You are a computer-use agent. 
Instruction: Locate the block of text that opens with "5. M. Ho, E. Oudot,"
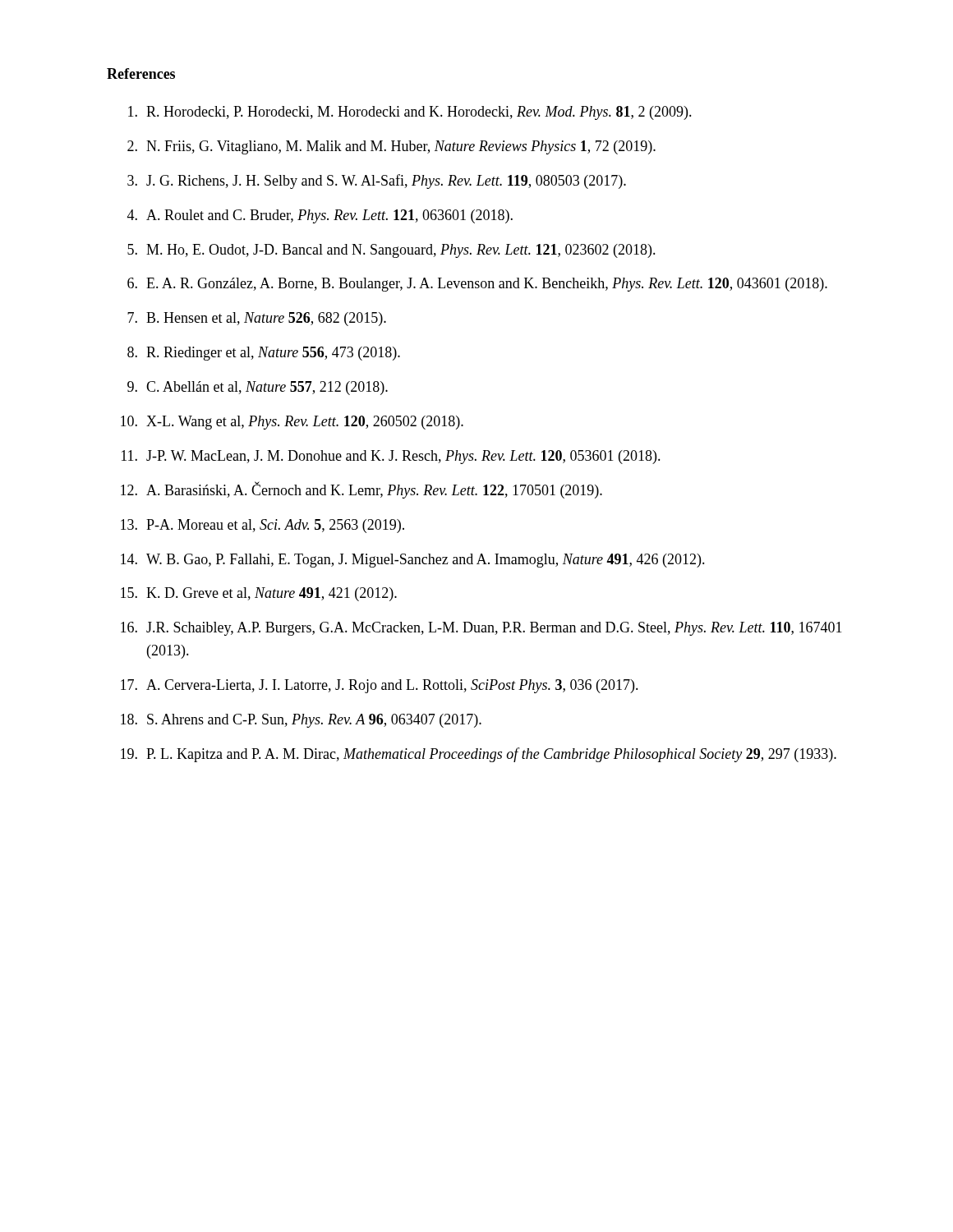click(476, 250)
